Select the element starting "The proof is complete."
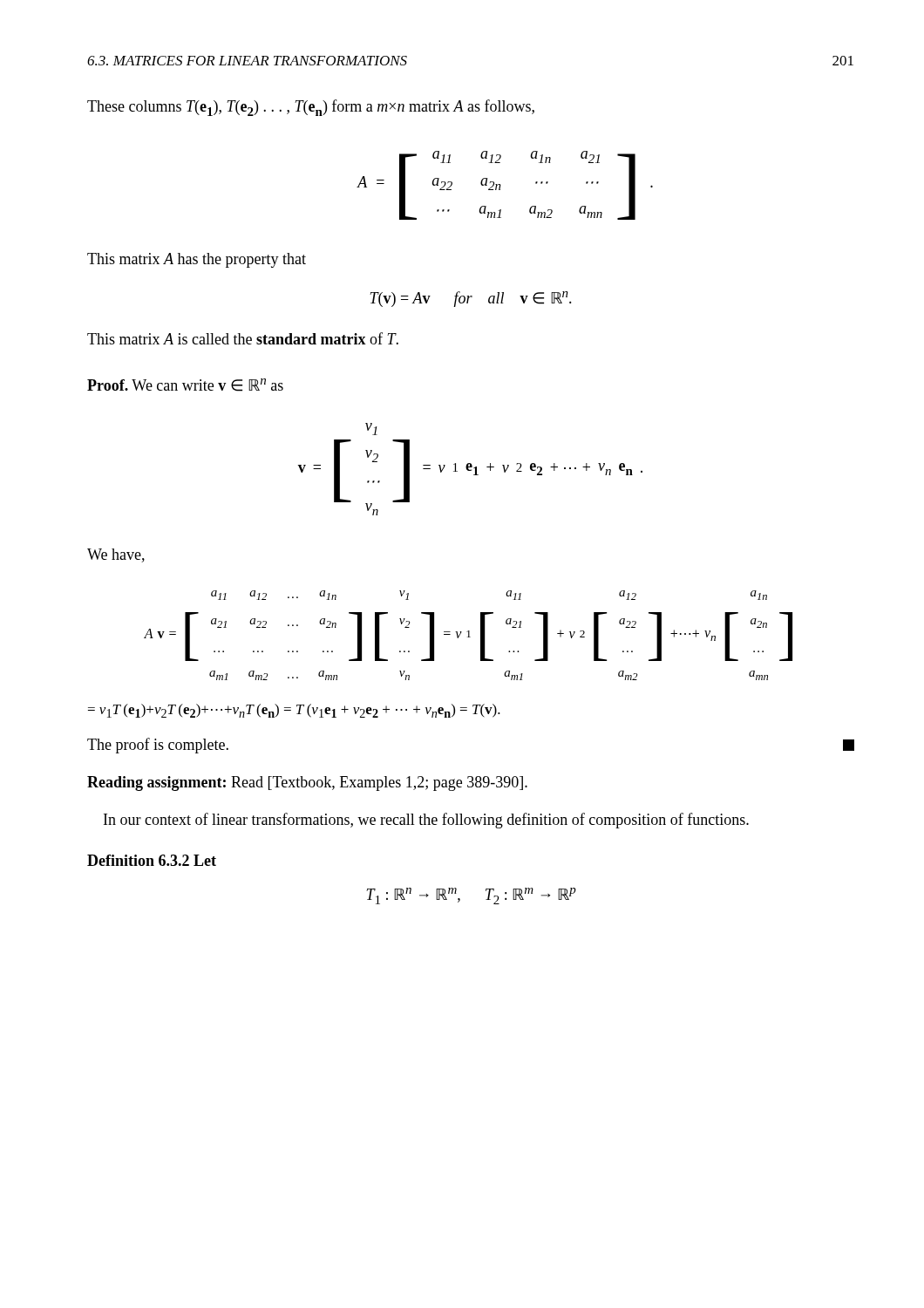Screen dimensions: 1308x924 [x=159, y=745]
